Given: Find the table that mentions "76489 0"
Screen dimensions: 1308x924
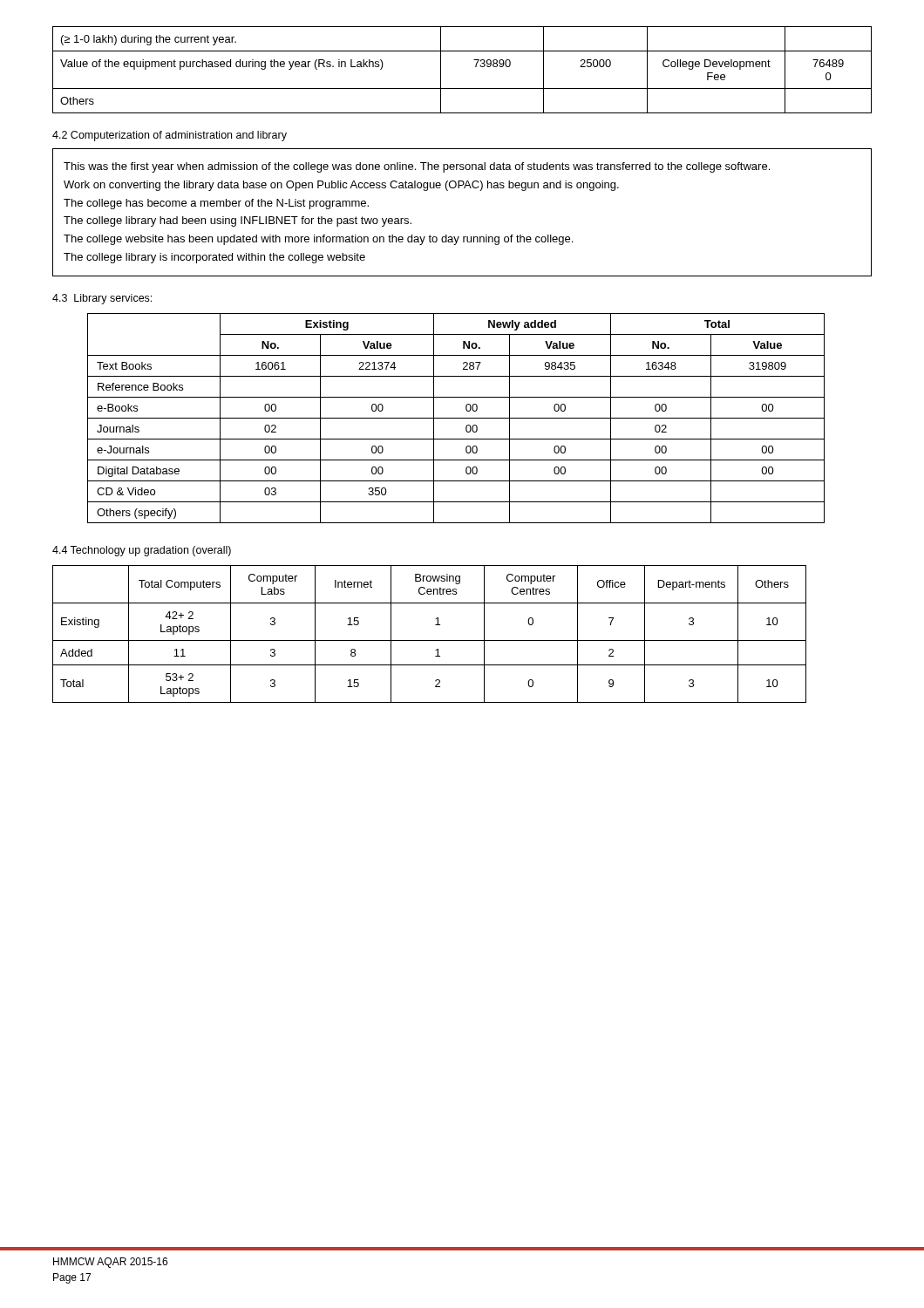Looking at the screenshot, I should click(462, 70).
